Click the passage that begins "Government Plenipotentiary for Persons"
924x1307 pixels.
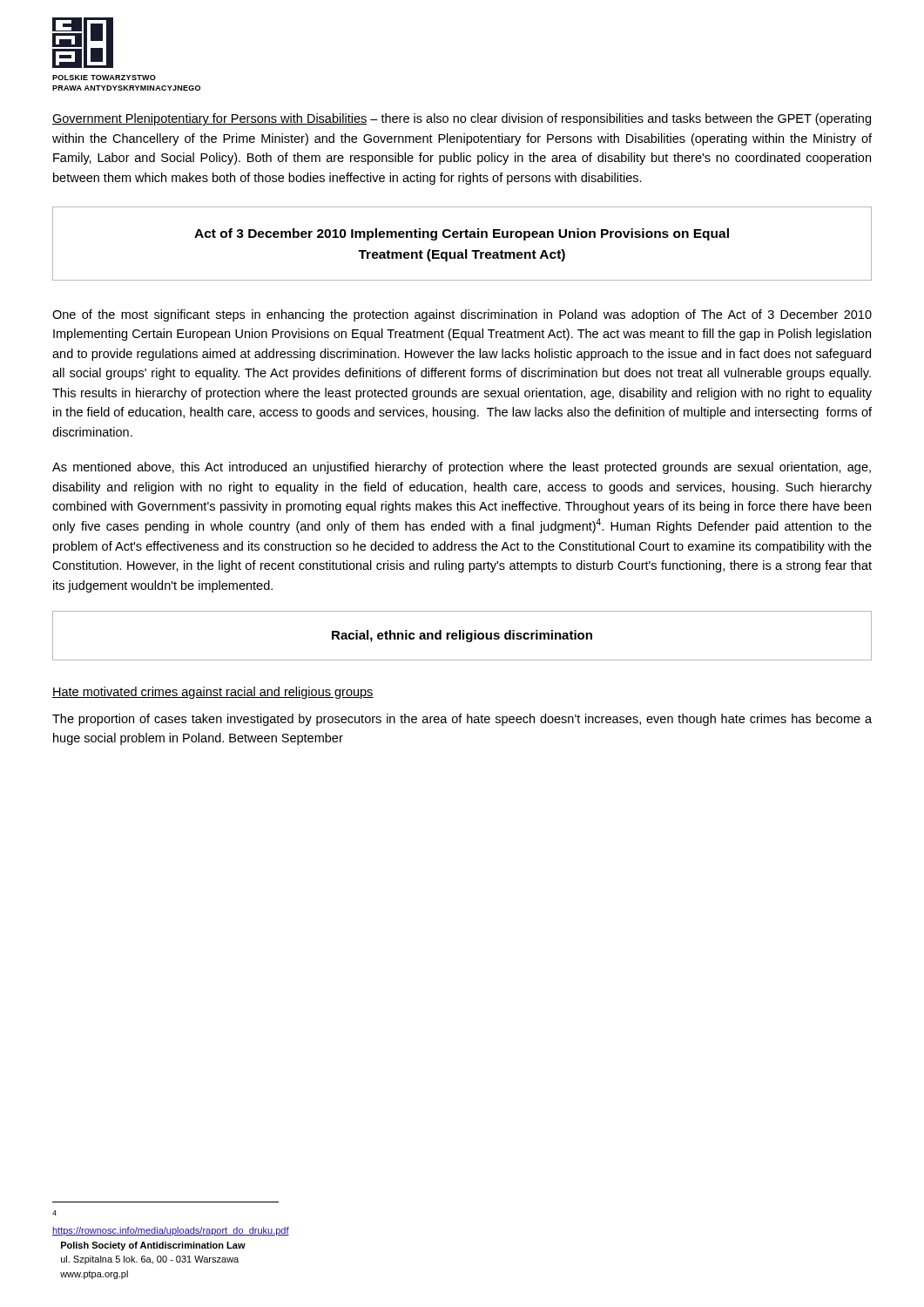click(462, 148)
